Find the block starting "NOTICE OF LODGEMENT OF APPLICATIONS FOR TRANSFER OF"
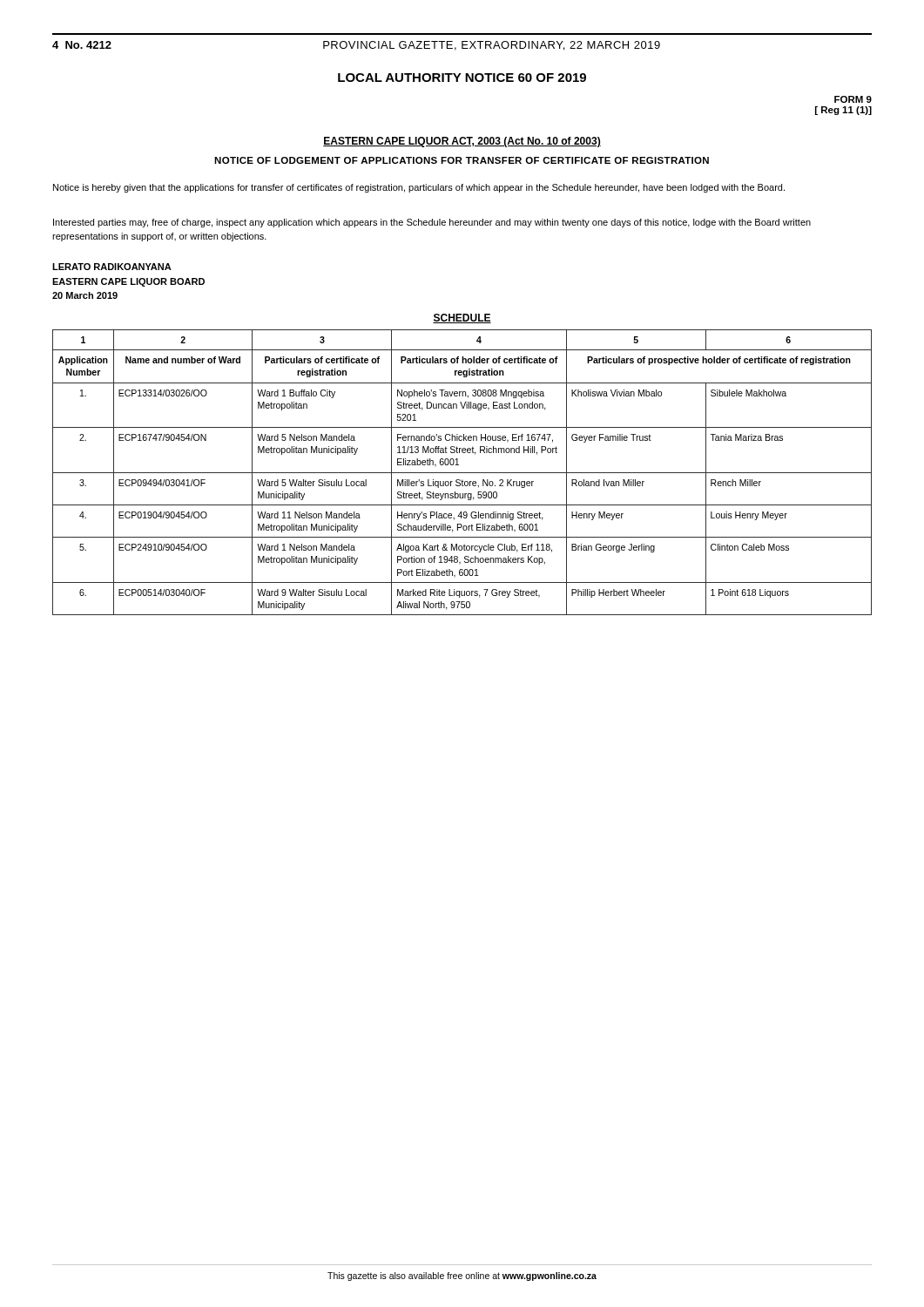 pos(462,160)
